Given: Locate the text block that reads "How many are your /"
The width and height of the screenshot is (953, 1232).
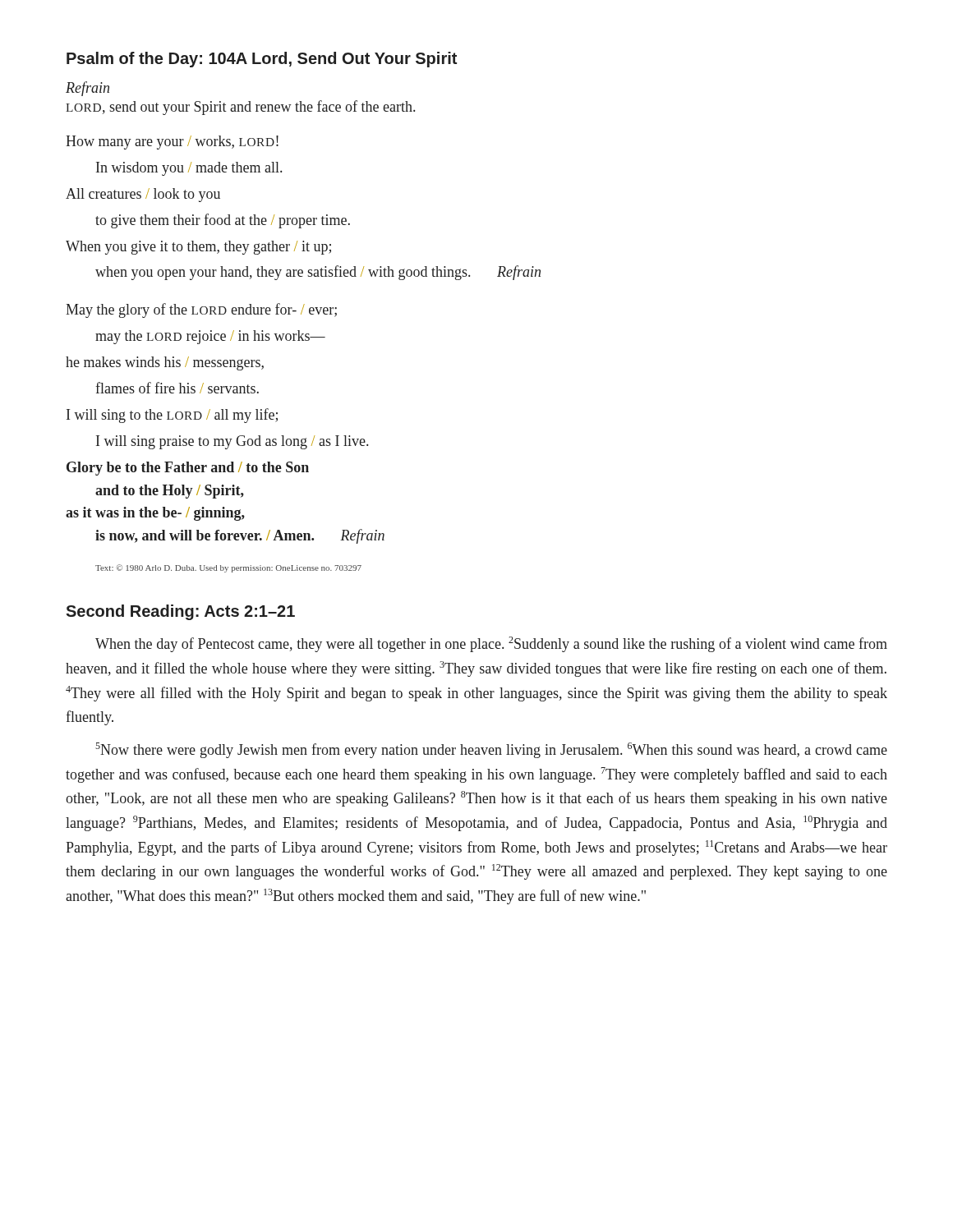Looking at the screenshot, I should click(172, 143).
